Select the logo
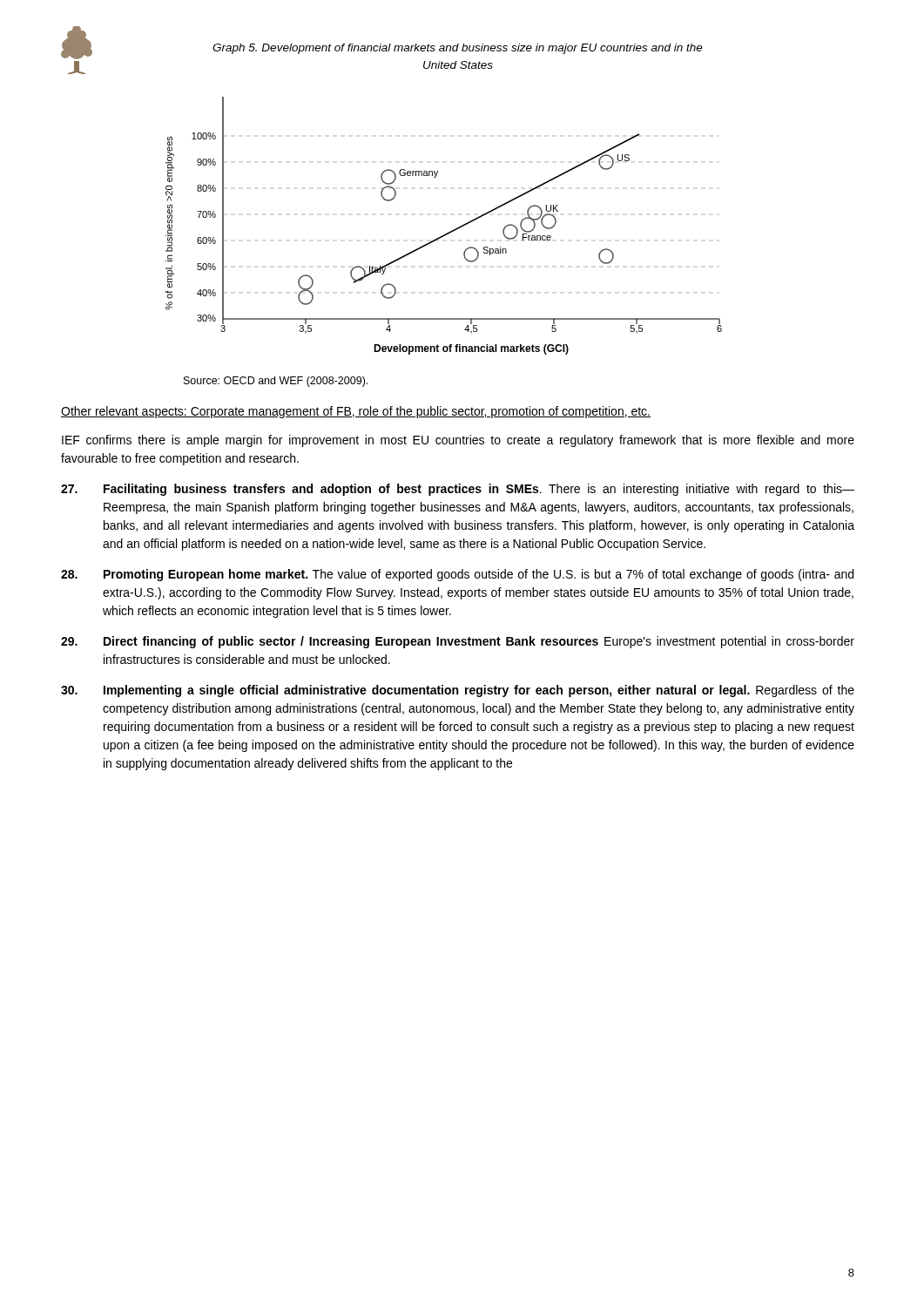Viewport: 924px width, 1307px height. click(x=76, y=50)
